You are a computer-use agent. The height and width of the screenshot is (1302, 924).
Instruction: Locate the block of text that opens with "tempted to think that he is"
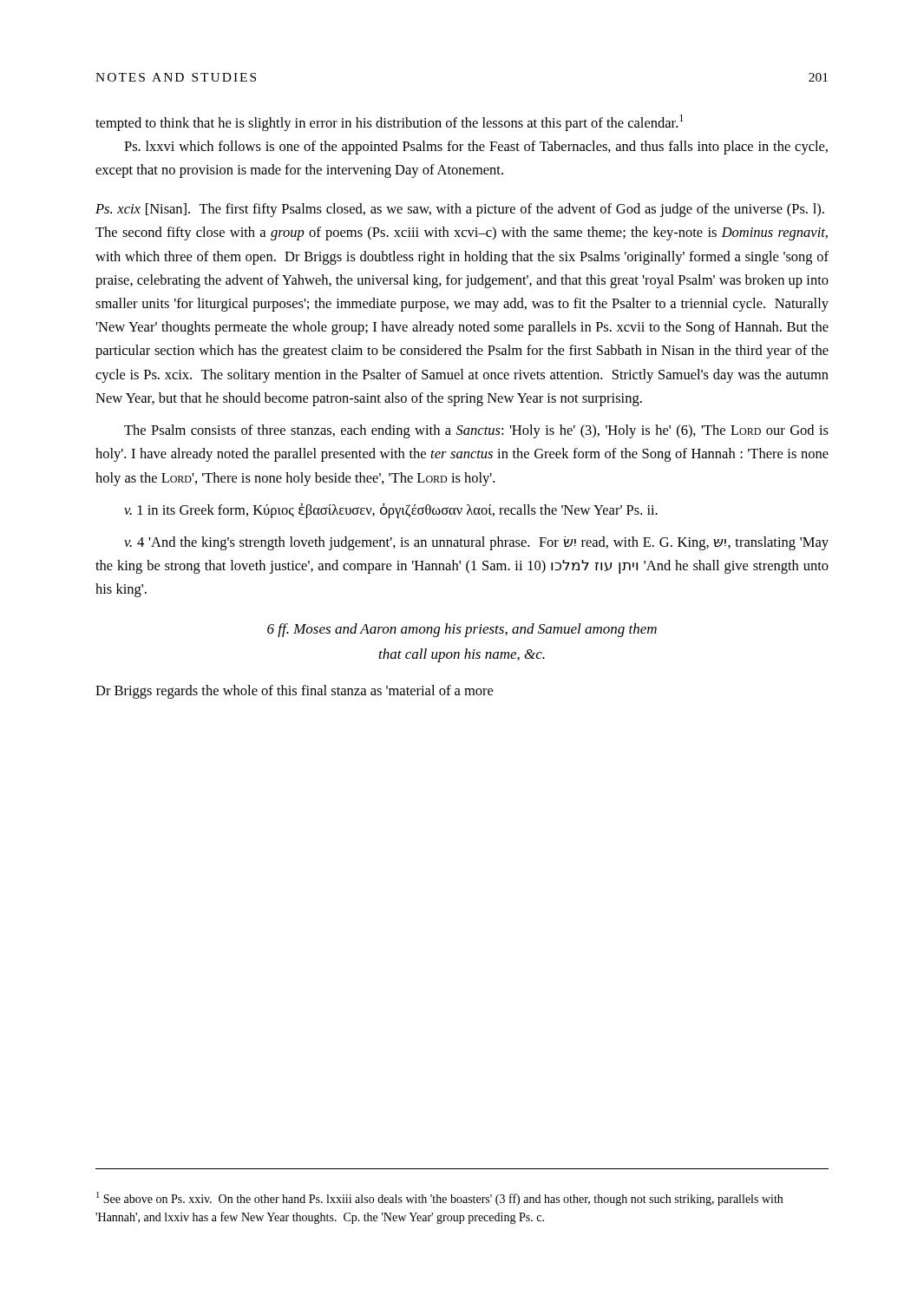click(x=390, y=121)
